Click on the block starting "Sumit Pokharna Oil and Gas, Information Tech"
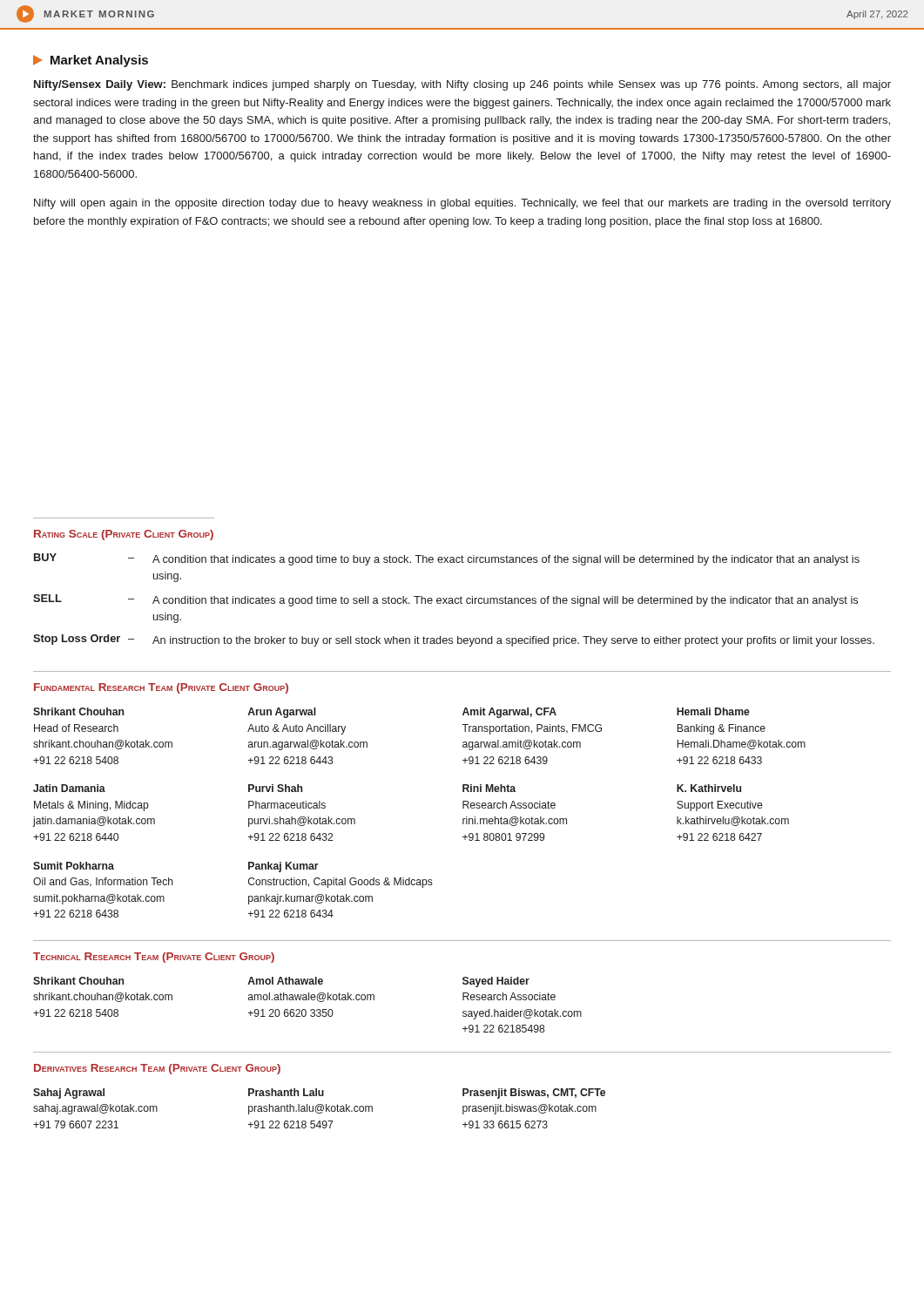Image resolution: width=924 pixels, height=1307 pixels. click(x=136, y=890)
